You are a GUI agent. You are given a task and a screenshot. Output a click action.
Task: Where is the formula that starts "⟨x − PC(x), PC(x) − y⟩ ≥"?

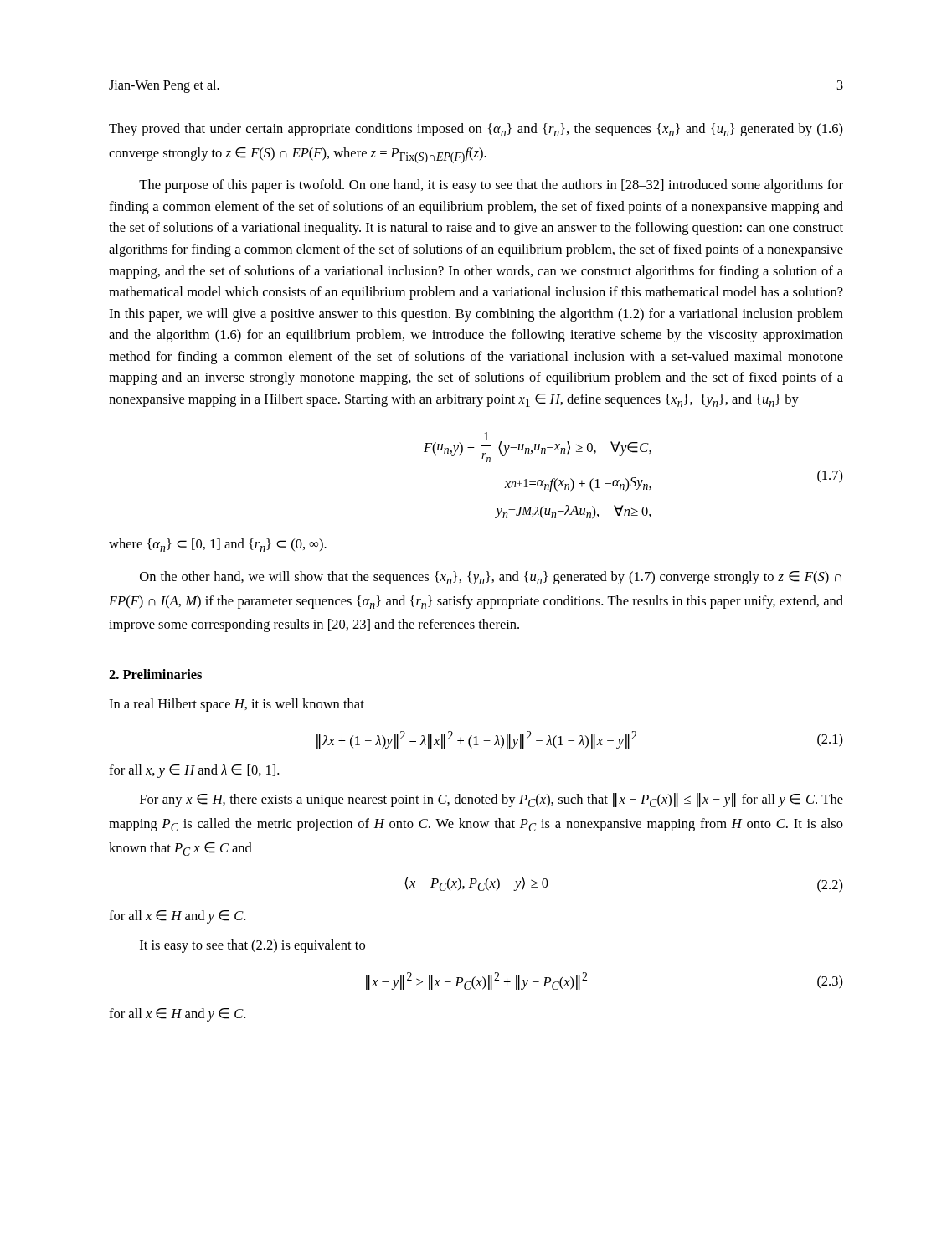[484, 885]
